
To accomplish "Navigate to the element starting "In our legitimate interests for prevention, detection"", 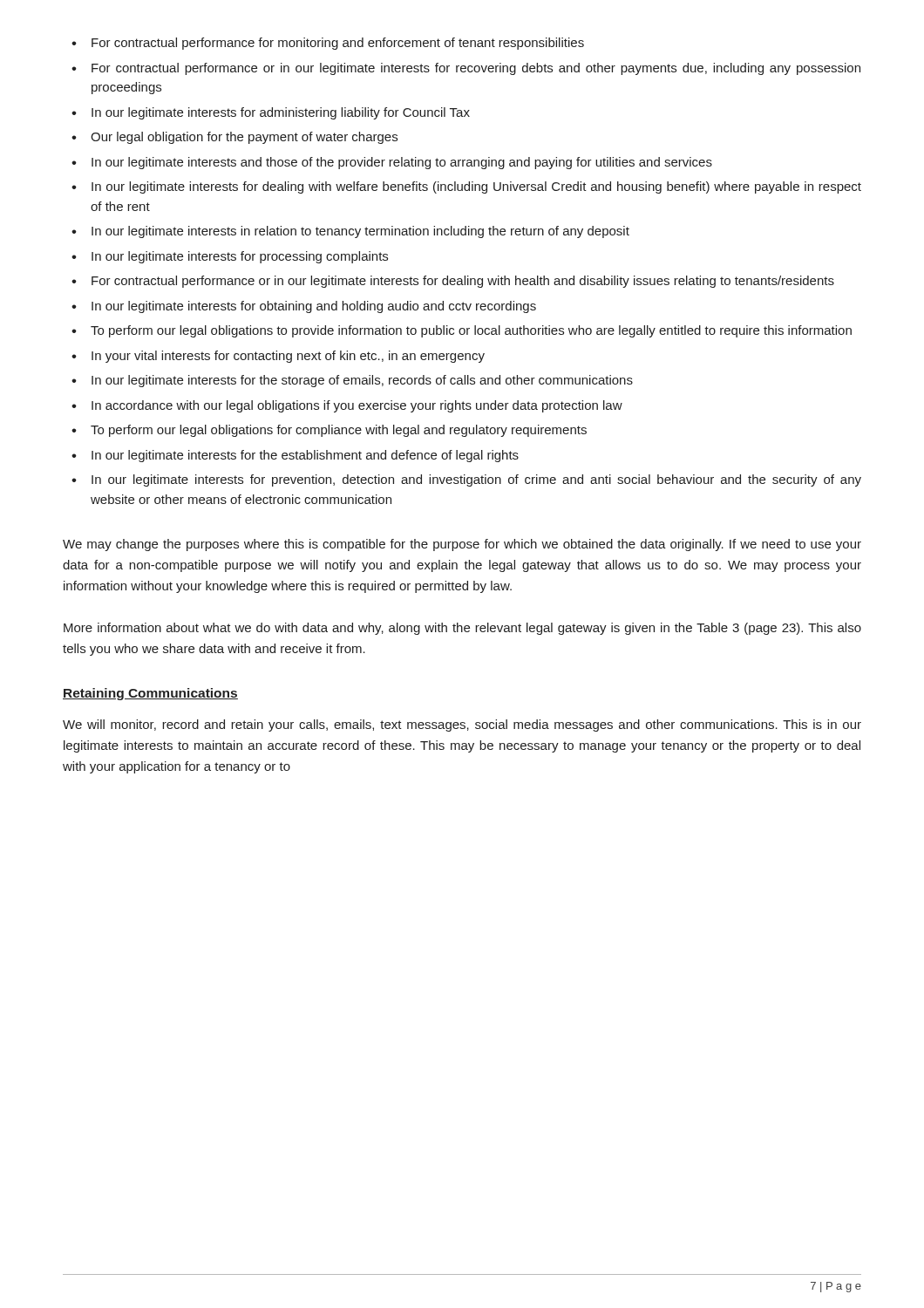I will [476, 489].
